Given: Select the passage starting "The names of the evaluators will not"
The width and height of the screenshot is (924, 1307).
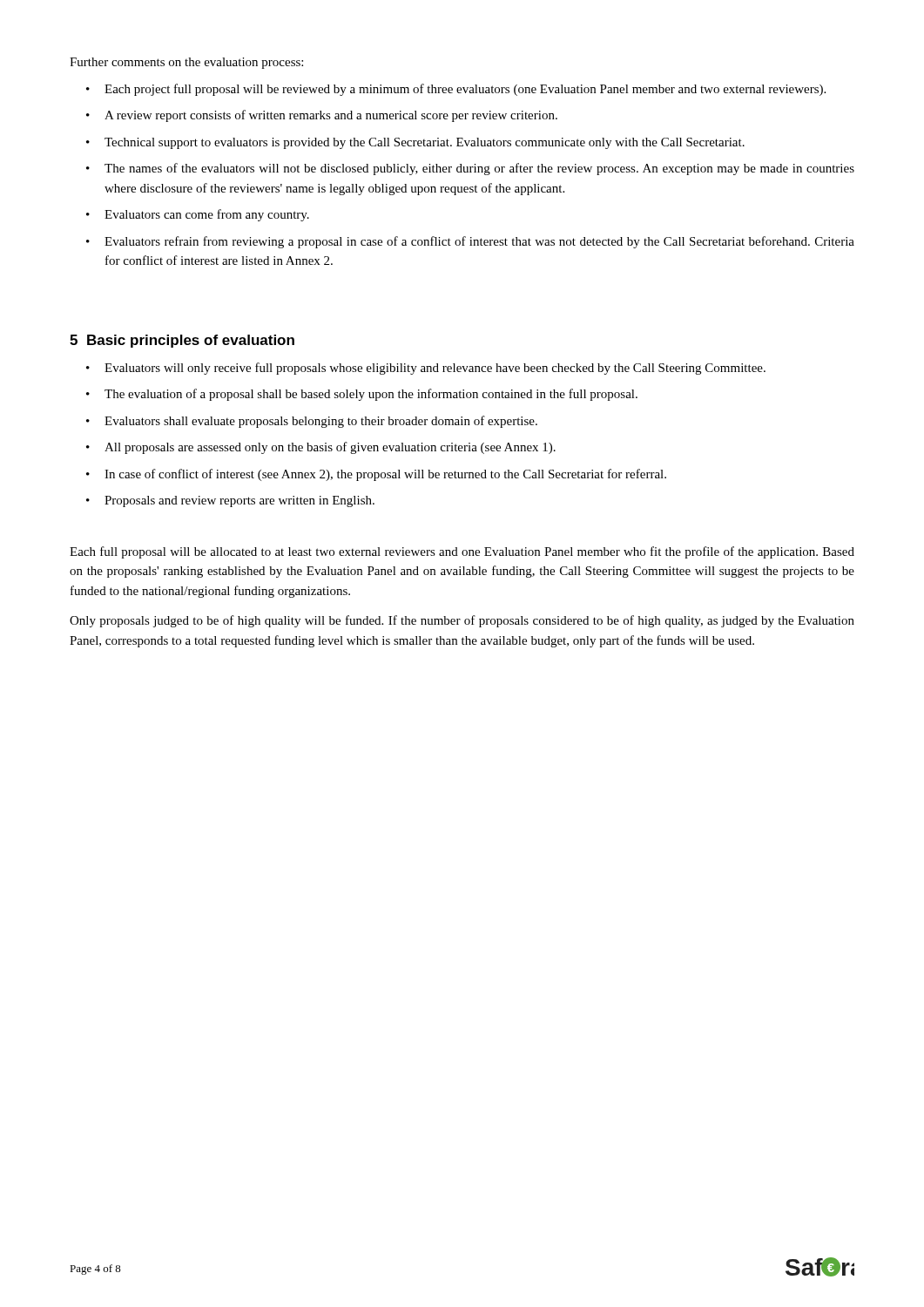Looking at the screenshot, I should (479, 178).
